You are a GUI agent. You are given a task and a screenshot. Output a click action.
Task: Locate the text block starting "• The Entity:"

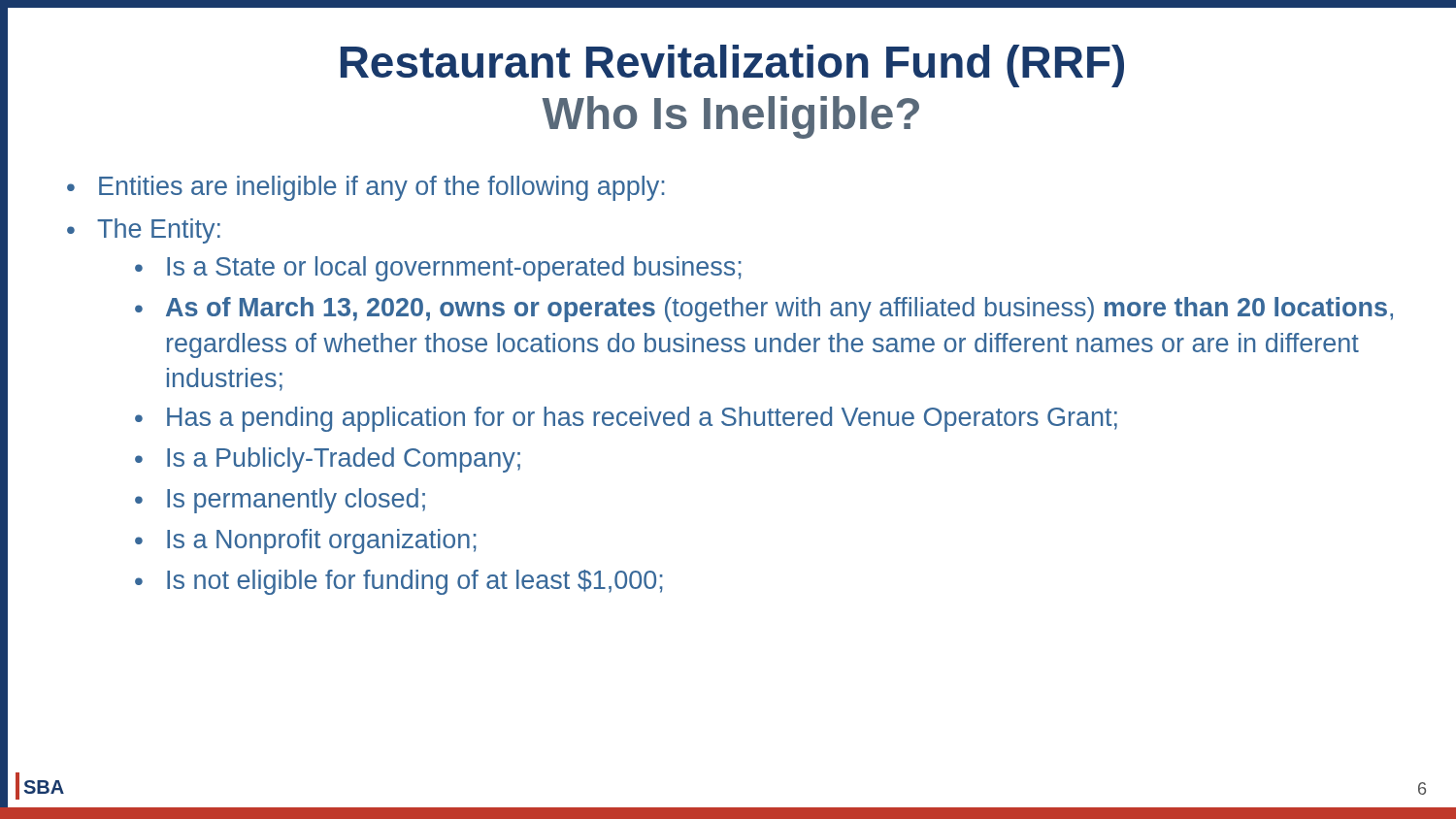tap(144, 229)
